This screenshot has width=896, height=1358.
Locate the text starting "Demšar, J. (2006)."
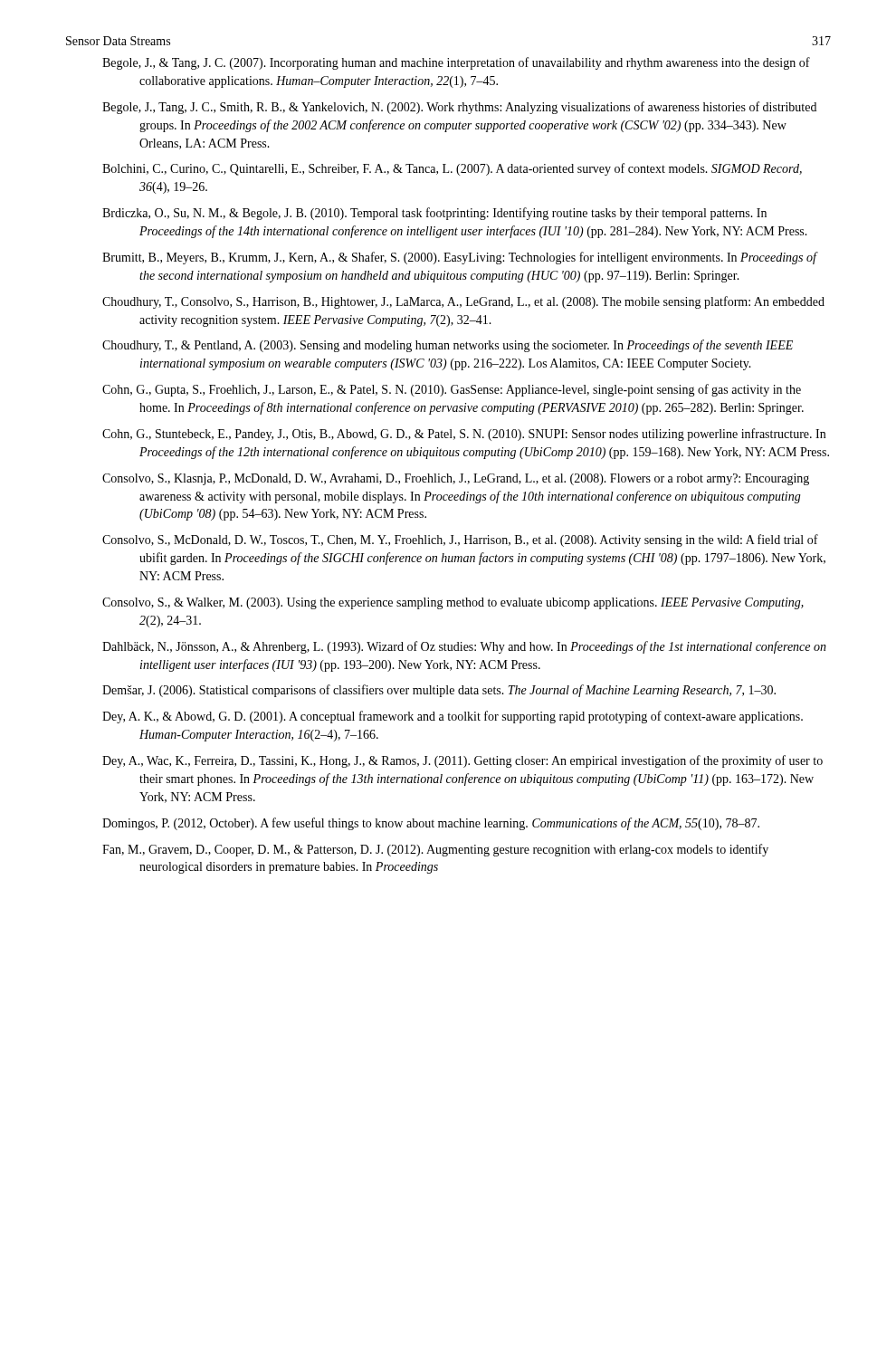coord(439,691)
